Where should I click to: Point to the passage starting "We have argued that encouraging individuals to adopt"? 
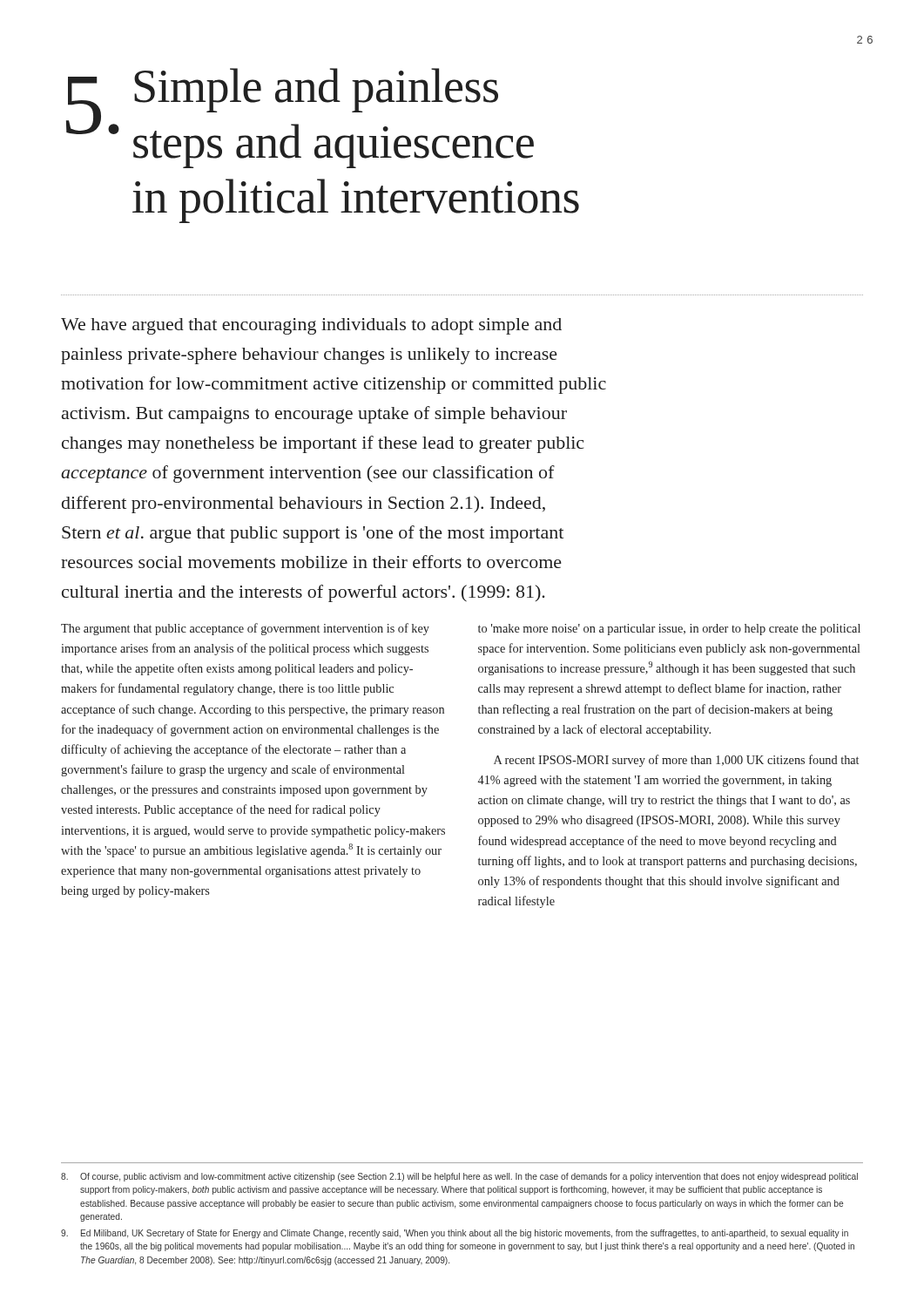pos(334,457)
